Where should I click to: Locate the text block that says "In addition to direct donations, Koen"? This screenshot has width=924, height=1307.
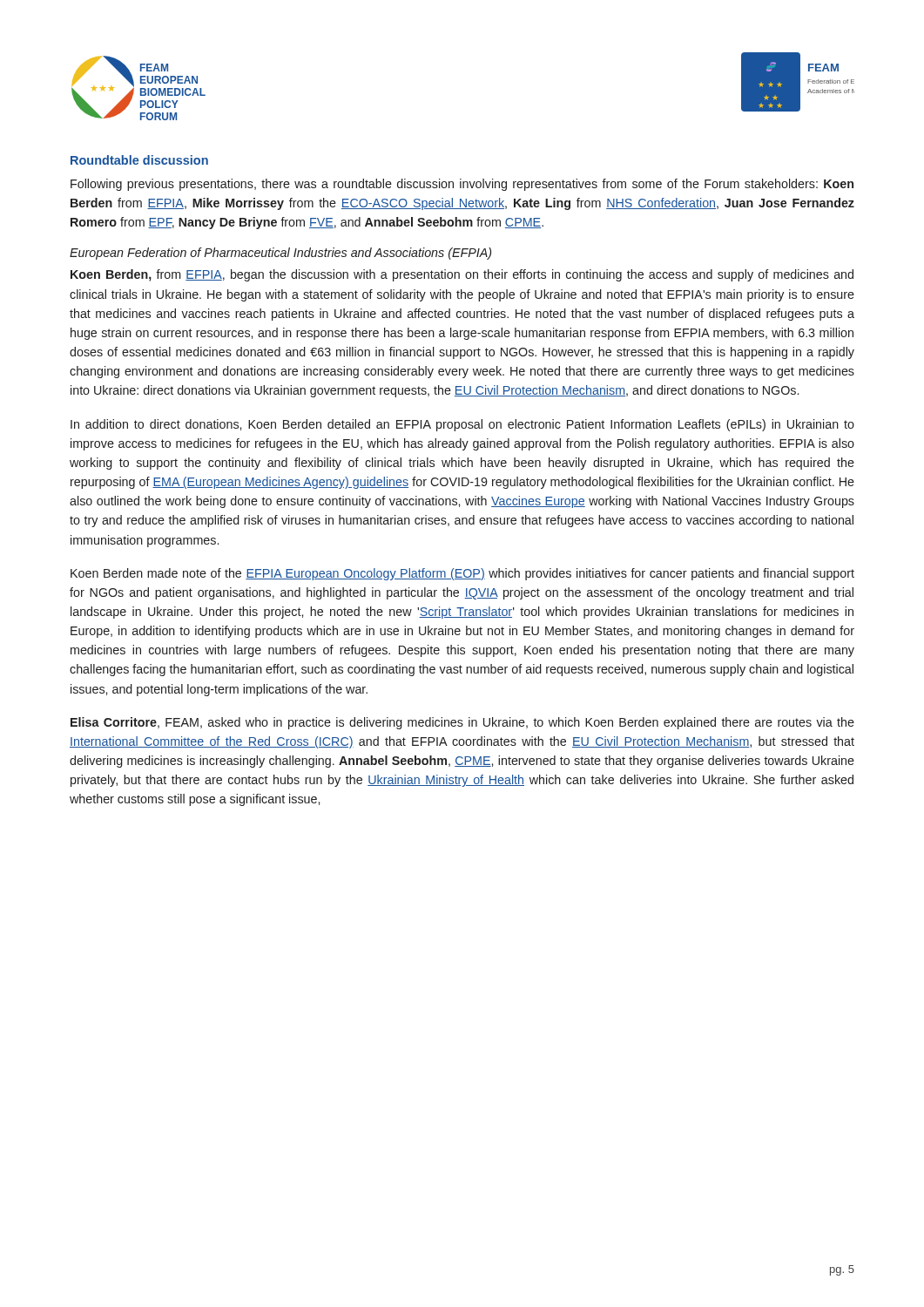462,482
